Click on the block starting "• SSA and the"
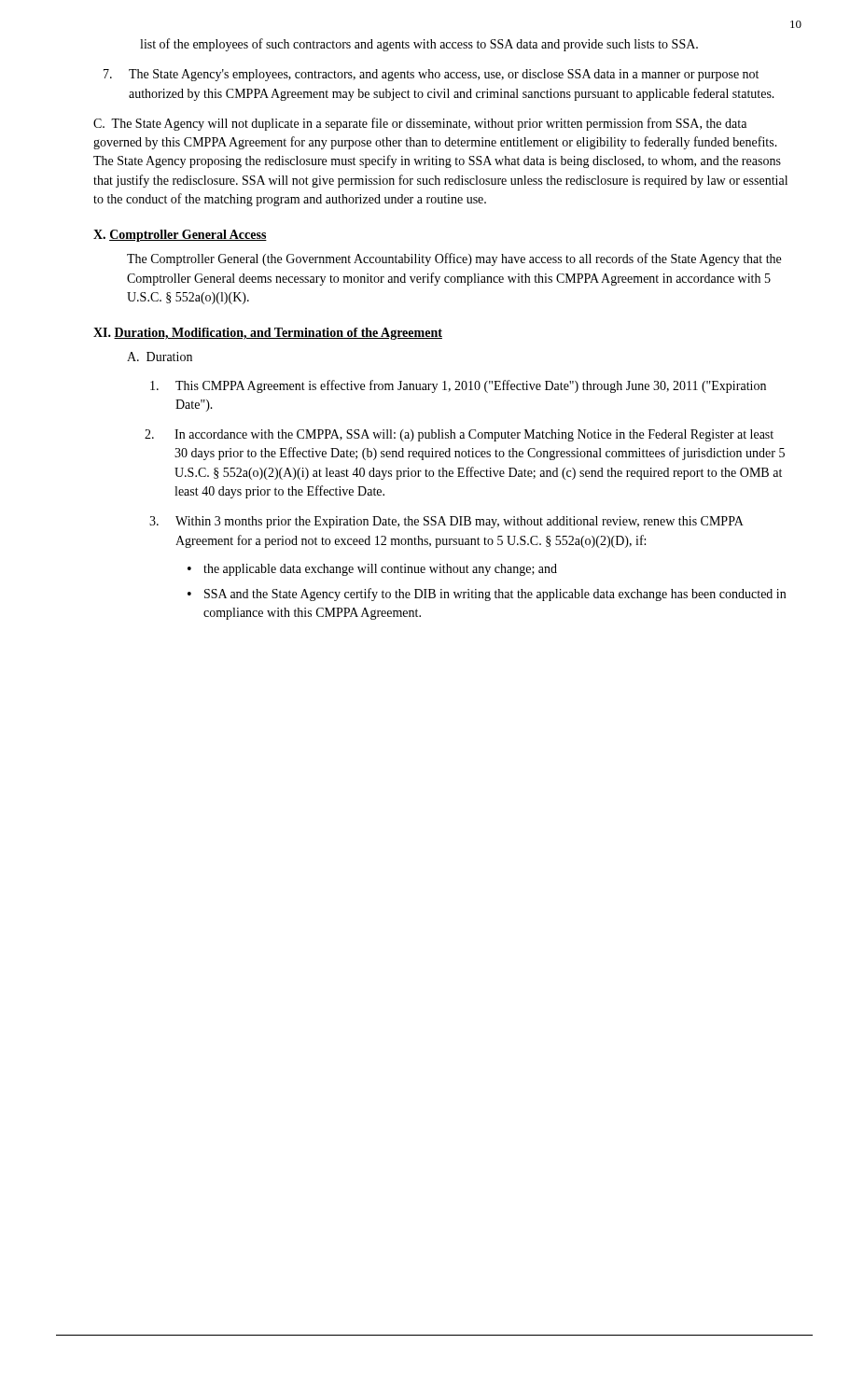 (488, 604)
